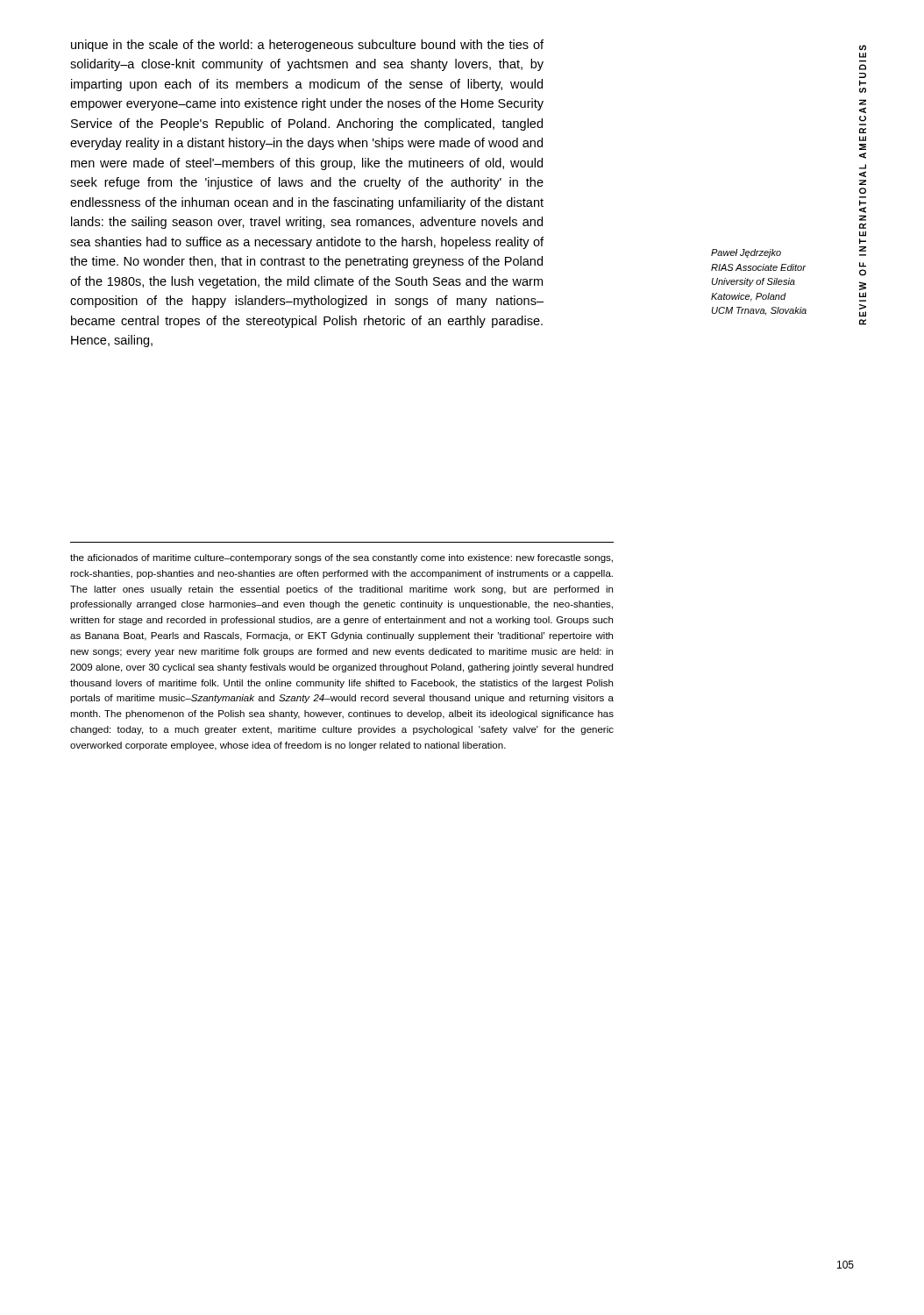Screen dimensions: 1315x924
Task: Navigate to the passage starting "the aficionados of"
Action: 342,652
